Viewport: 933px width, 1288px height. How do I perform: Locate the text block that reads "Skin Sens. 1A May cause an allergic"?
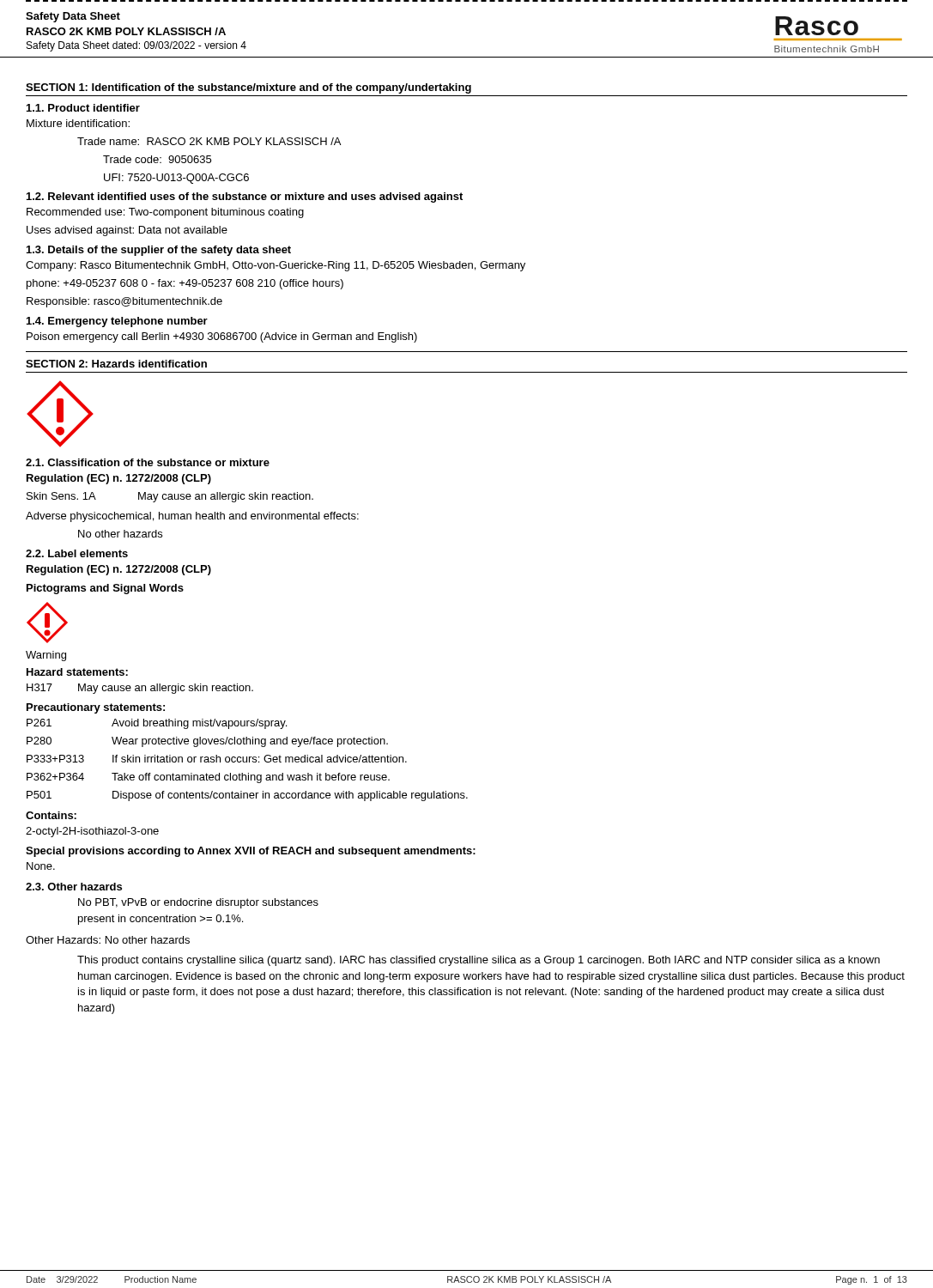click(x=170, y=497)
